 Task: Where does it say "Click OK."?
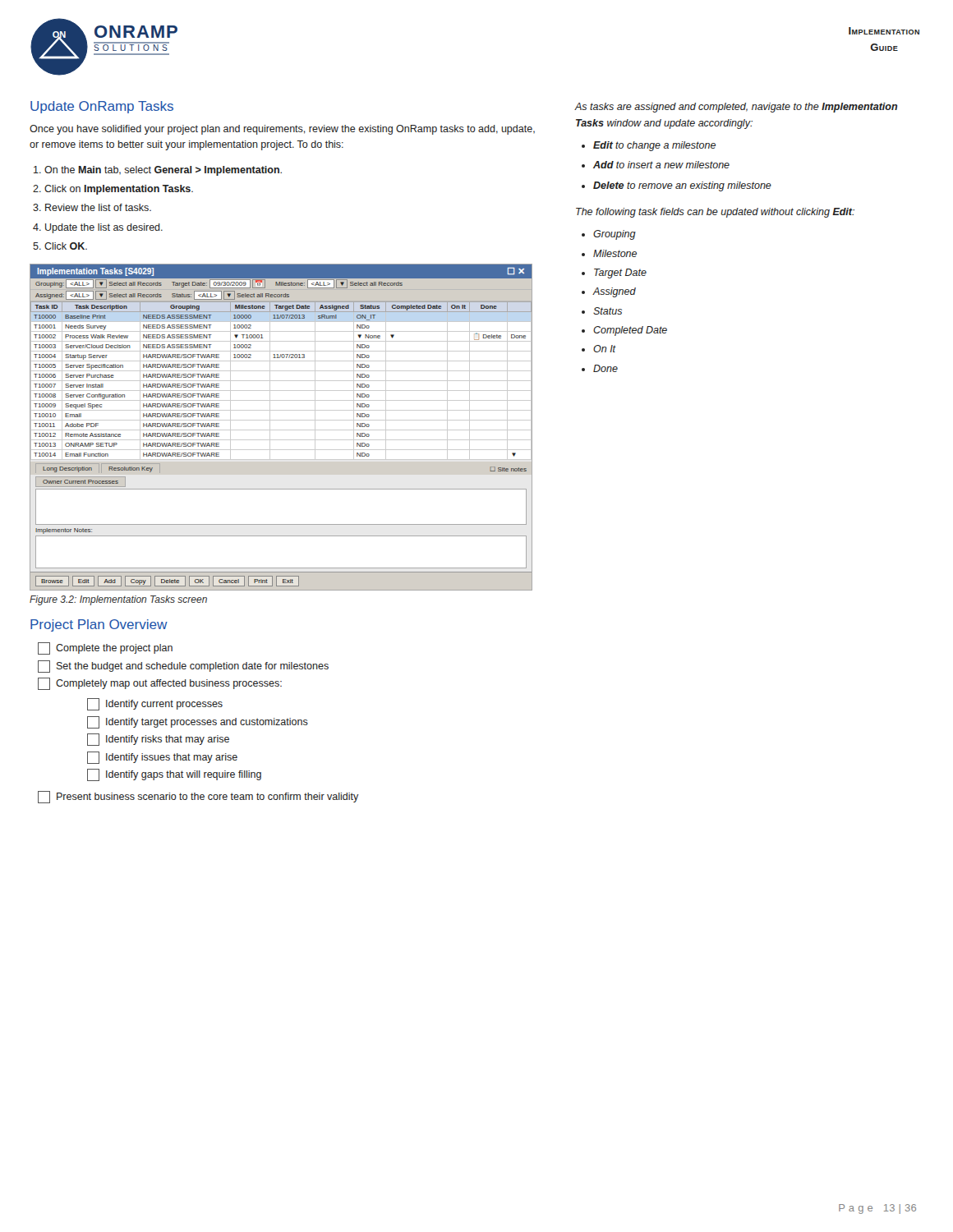click(66, 246)
